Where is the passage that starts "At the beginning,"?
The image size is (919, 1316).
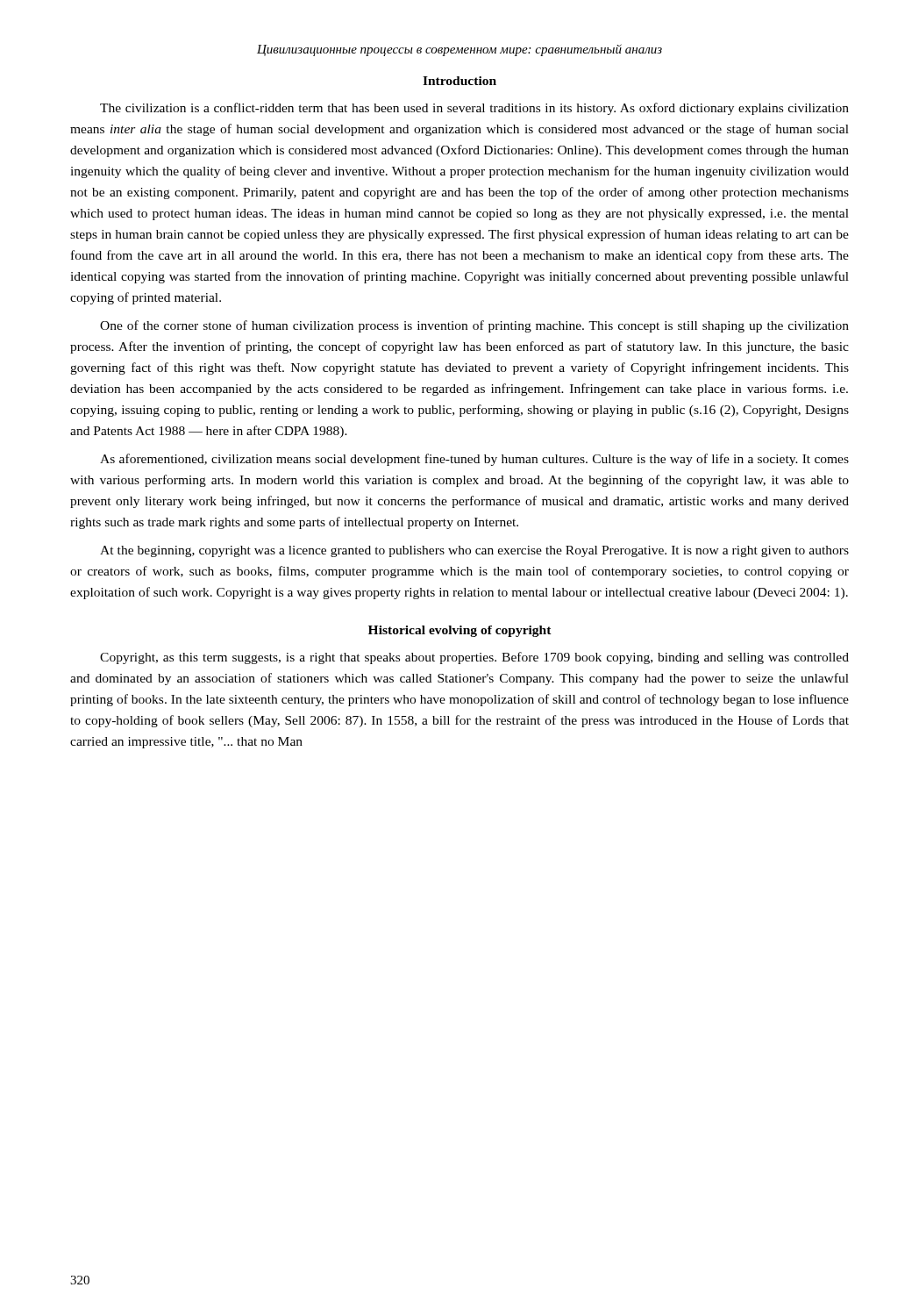coord(460,571)
